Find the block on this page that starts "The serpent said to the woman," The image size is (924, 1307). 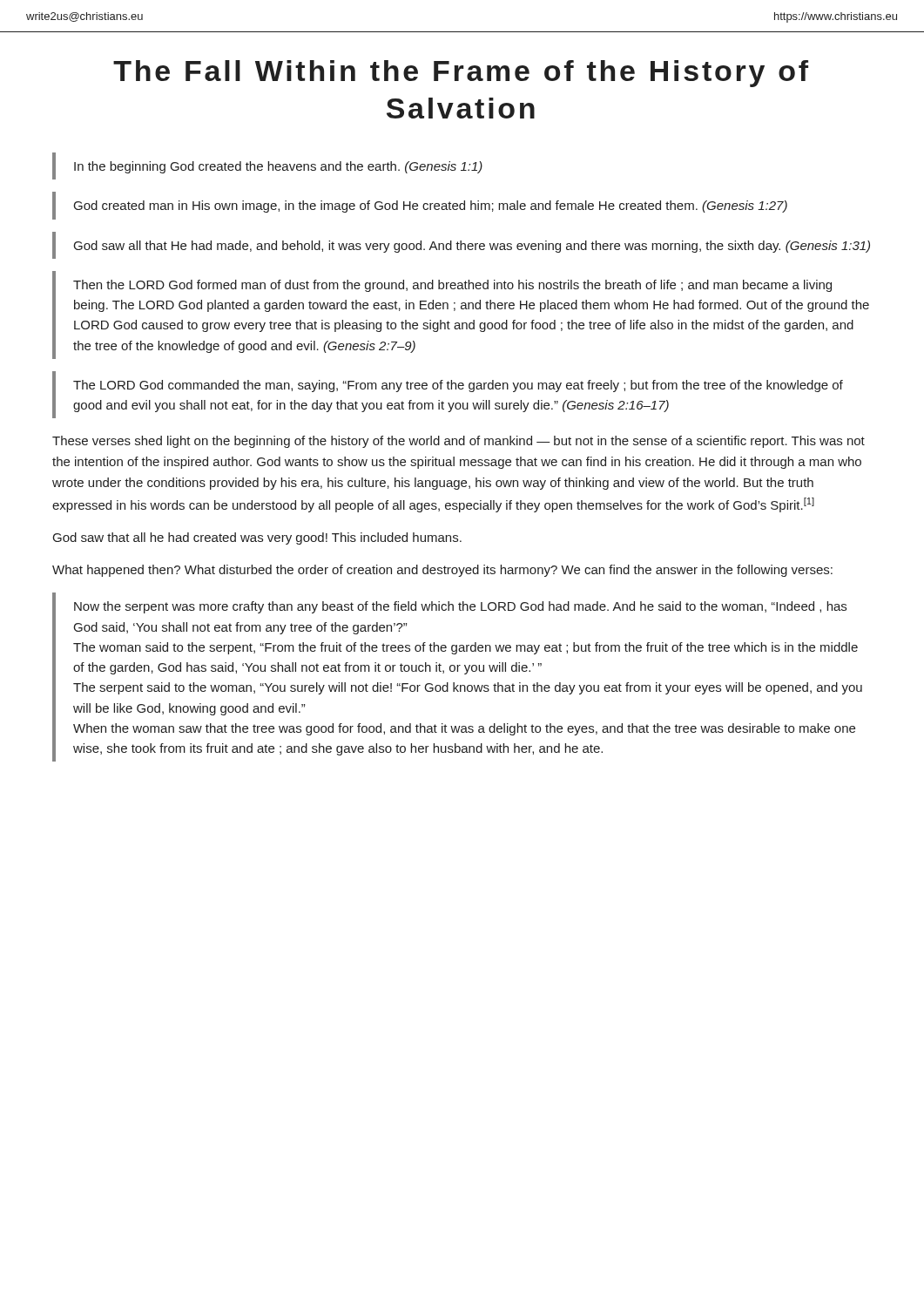click(x=472, y=698)
